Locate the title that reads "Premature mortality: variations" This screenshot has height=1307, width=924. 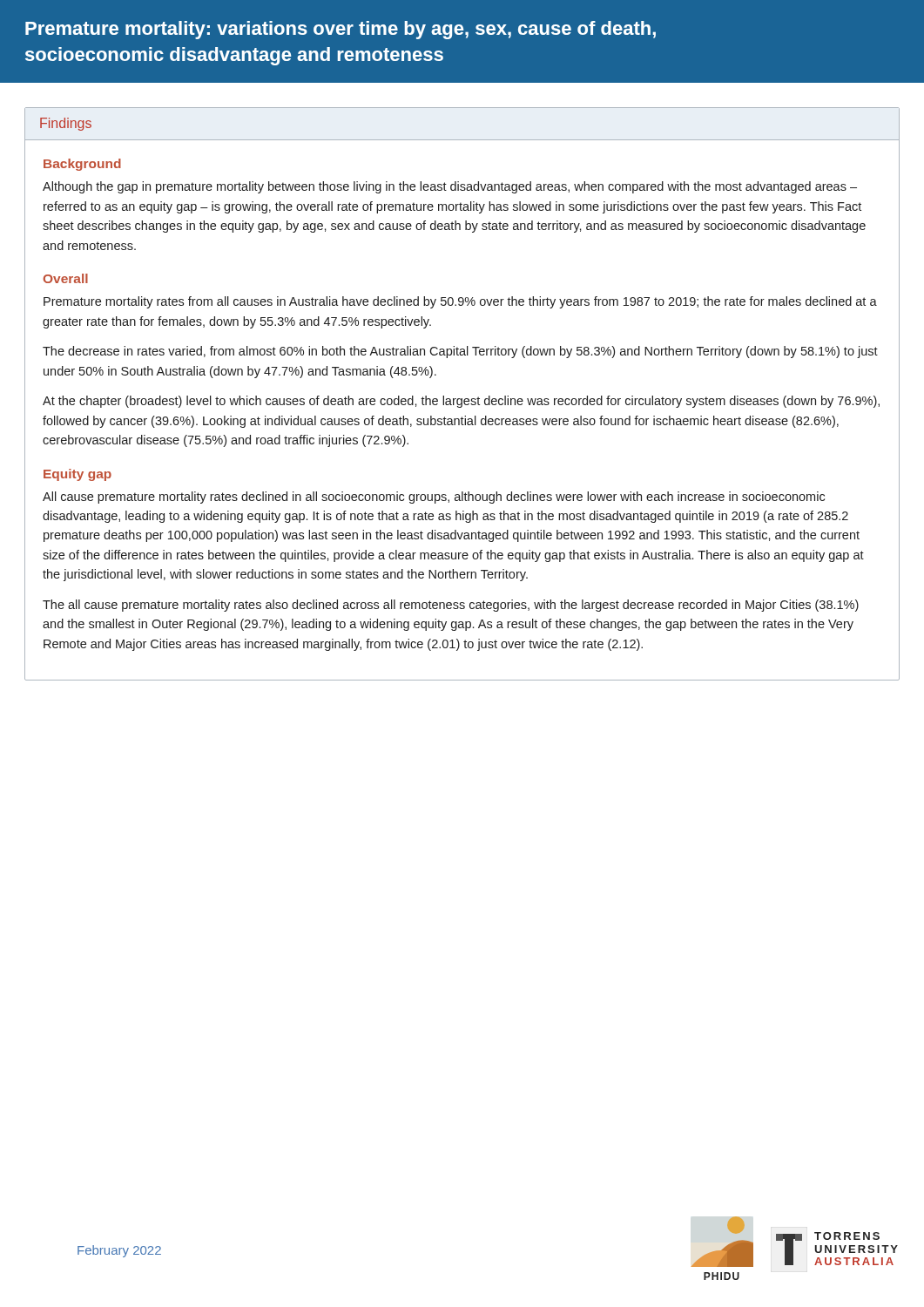pos(462,42)
